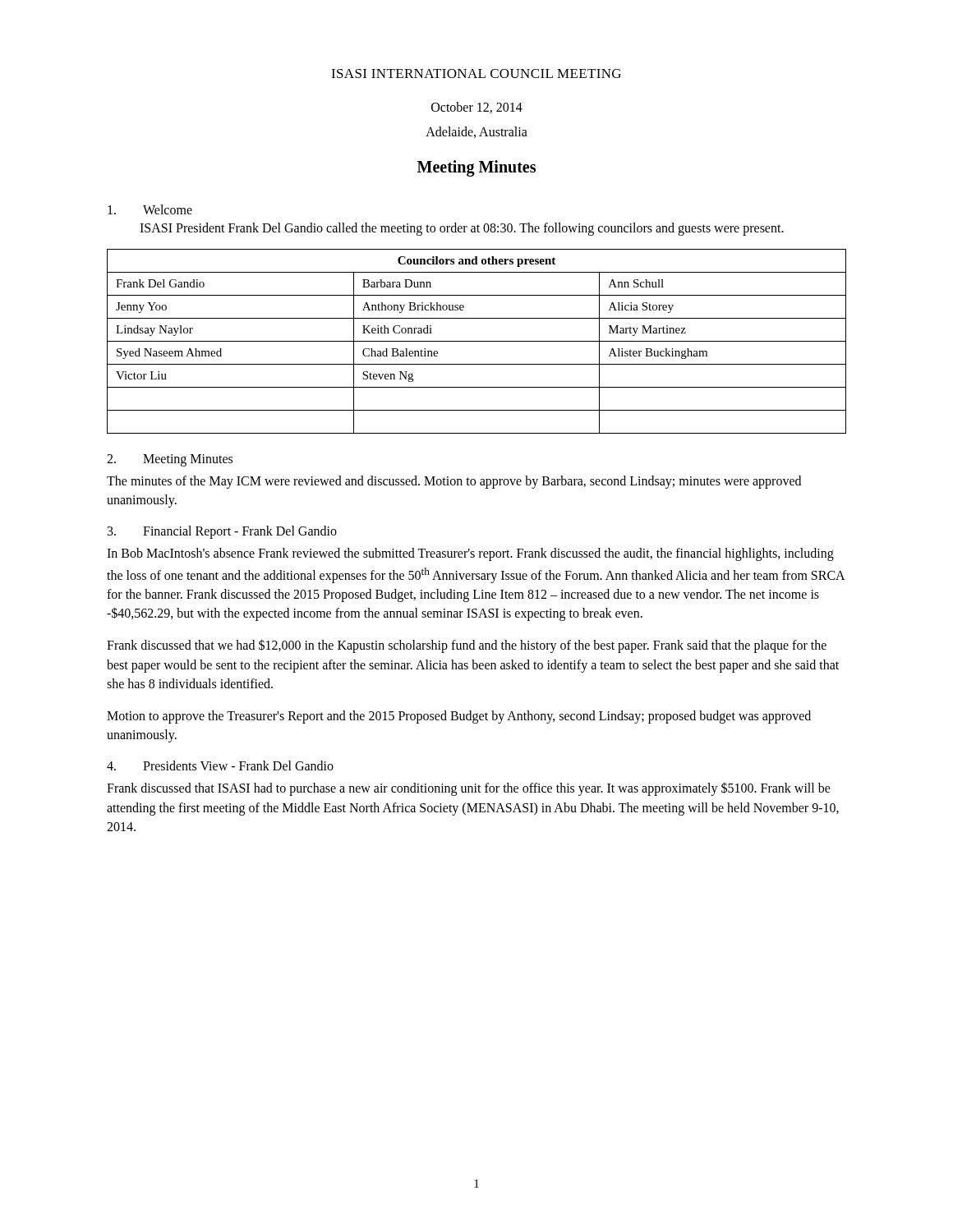This screenshot has width=953, height=1232.
Task: Point to the block beginning "Motion to approve the"
Action: tap(459, 725)
